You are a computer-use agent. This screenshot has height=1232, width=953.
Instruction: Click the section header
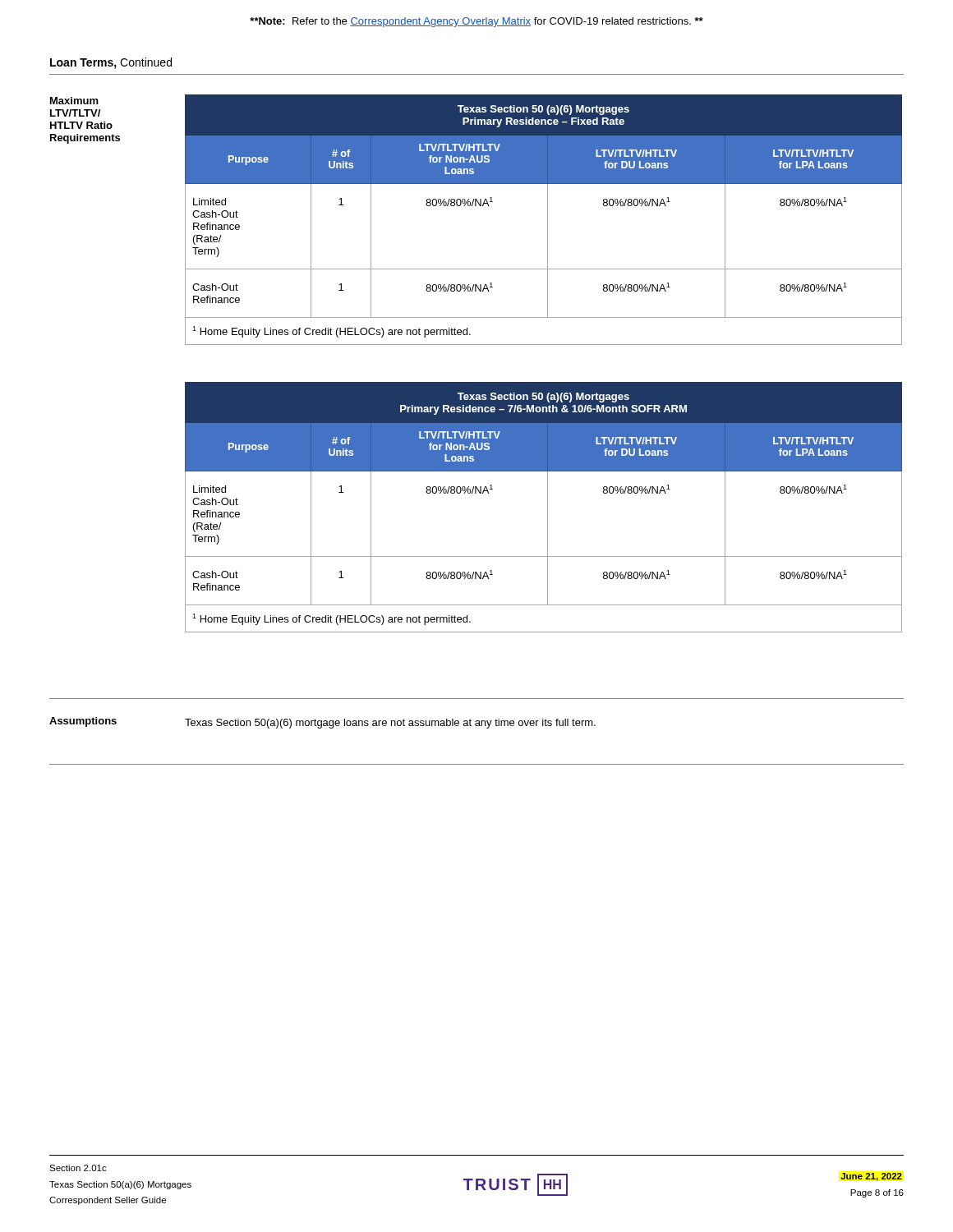[x=111, y=62]
